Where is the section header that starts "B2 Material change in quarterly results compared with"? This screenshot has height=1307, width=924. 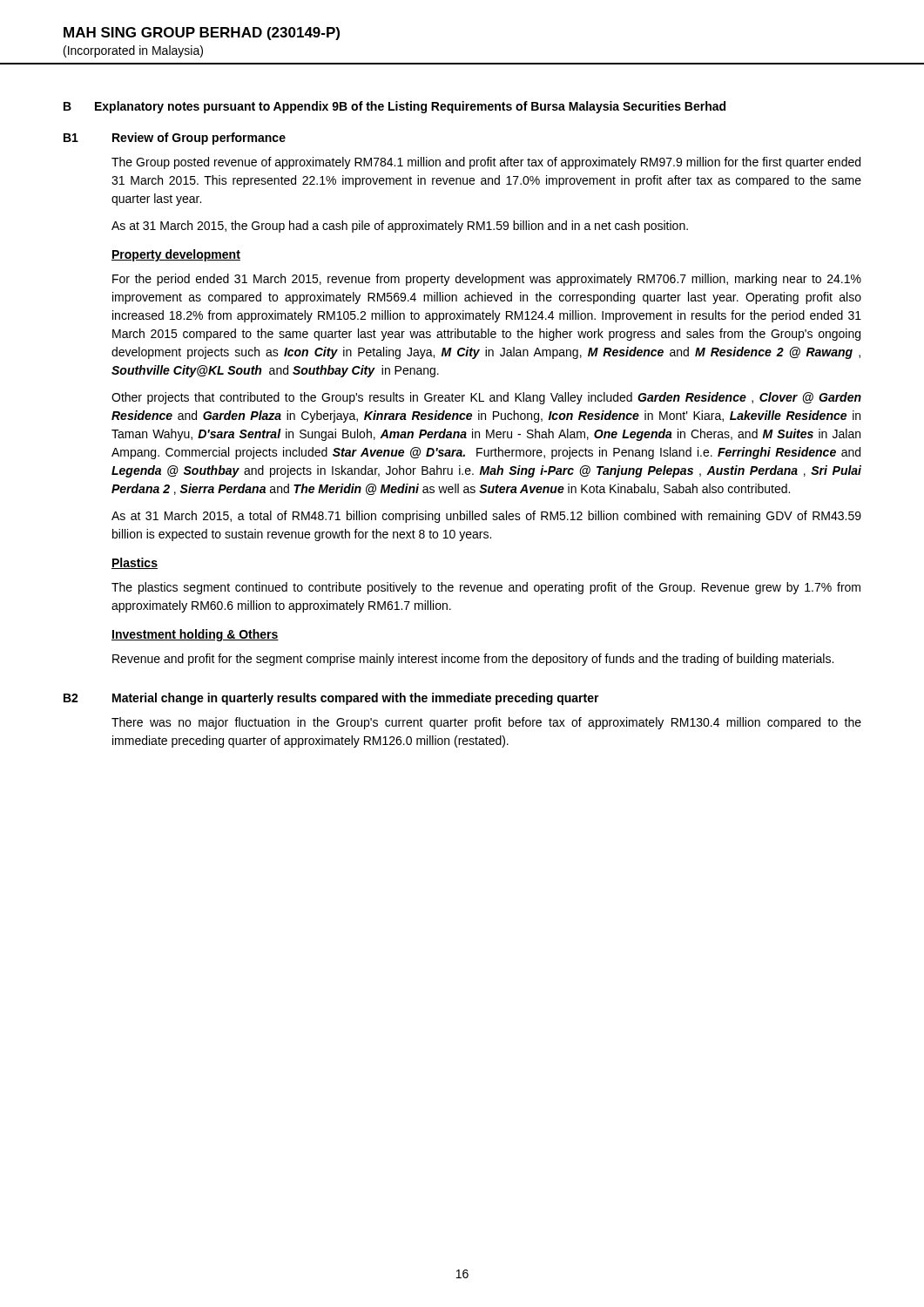(x=462, y=698)
